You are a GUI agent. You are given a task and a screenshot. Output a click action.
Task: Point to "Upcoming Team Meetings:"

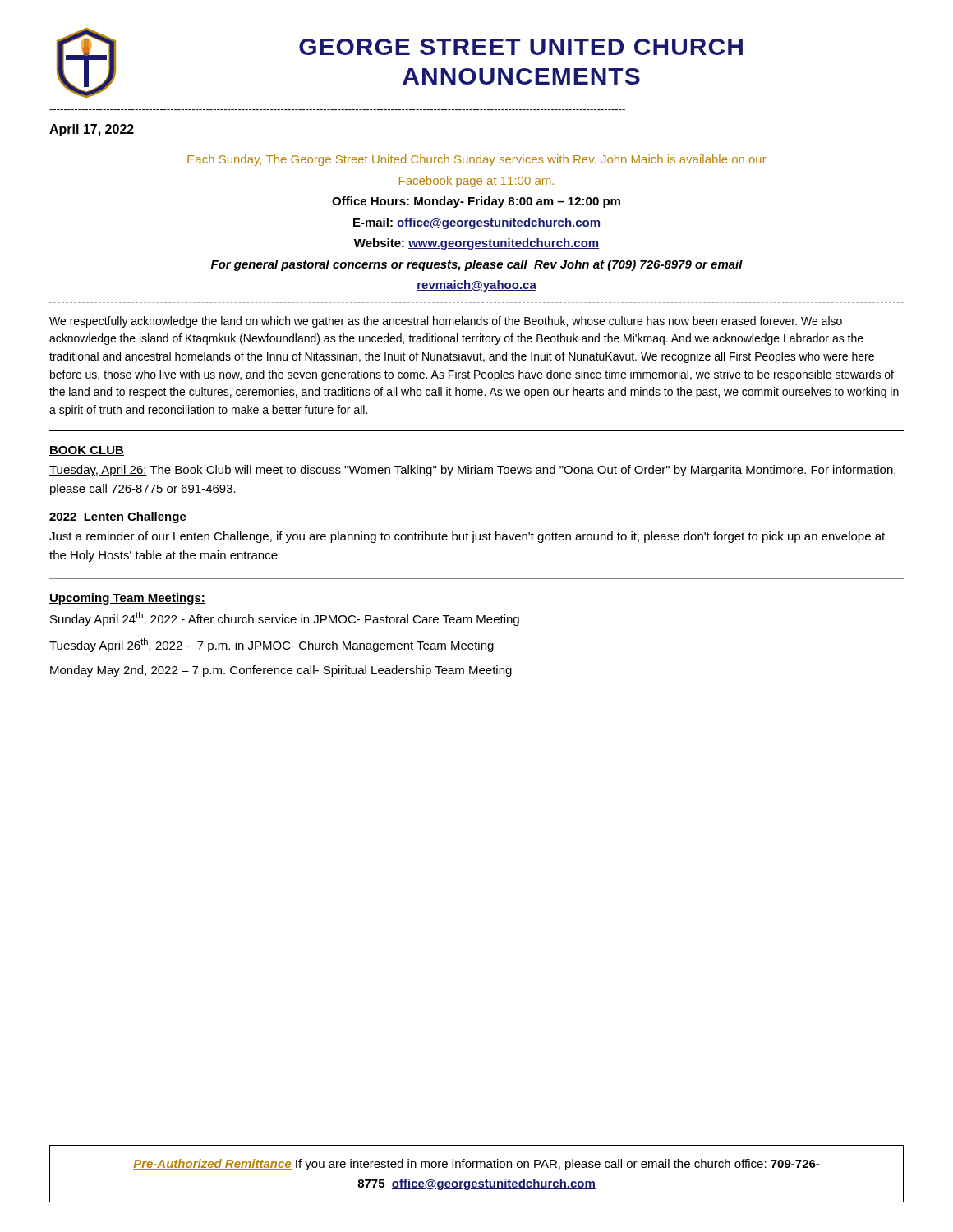(127, 597)
